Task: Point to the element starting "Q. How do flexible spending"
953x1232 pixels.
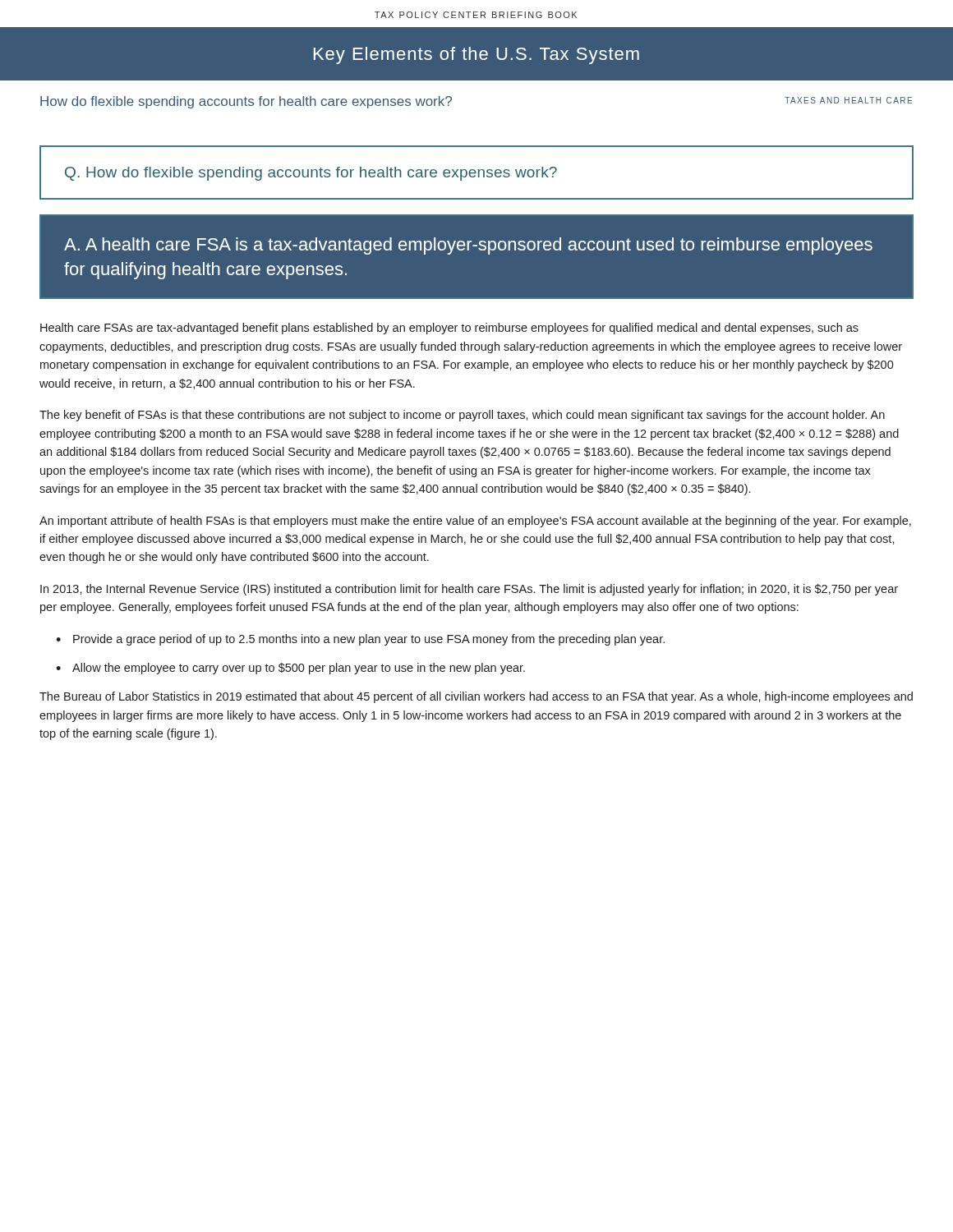Action: click(x=311, y=172)
